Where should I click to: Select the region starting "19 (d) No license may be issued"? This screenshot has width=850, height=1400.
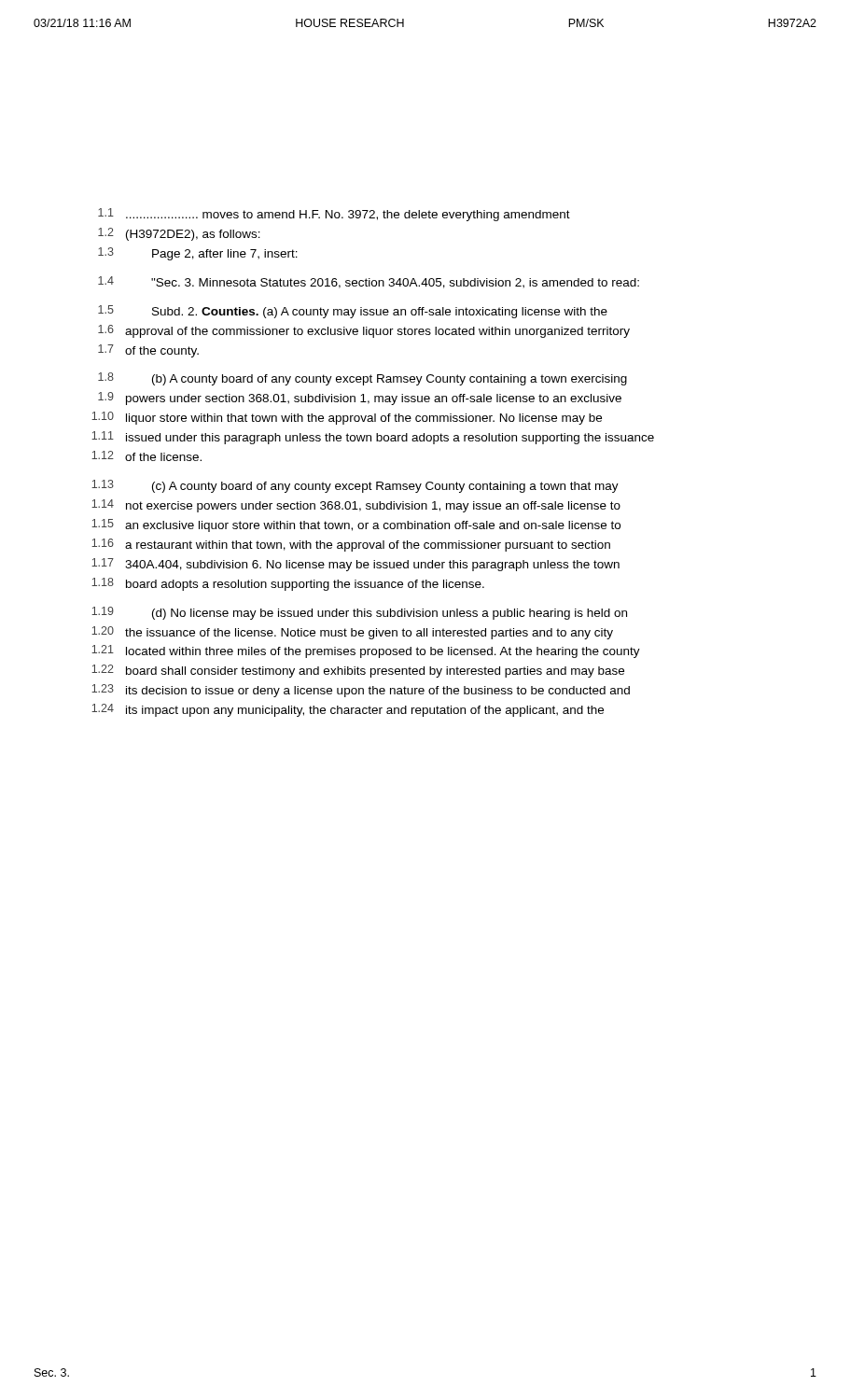tap(425, 613)
